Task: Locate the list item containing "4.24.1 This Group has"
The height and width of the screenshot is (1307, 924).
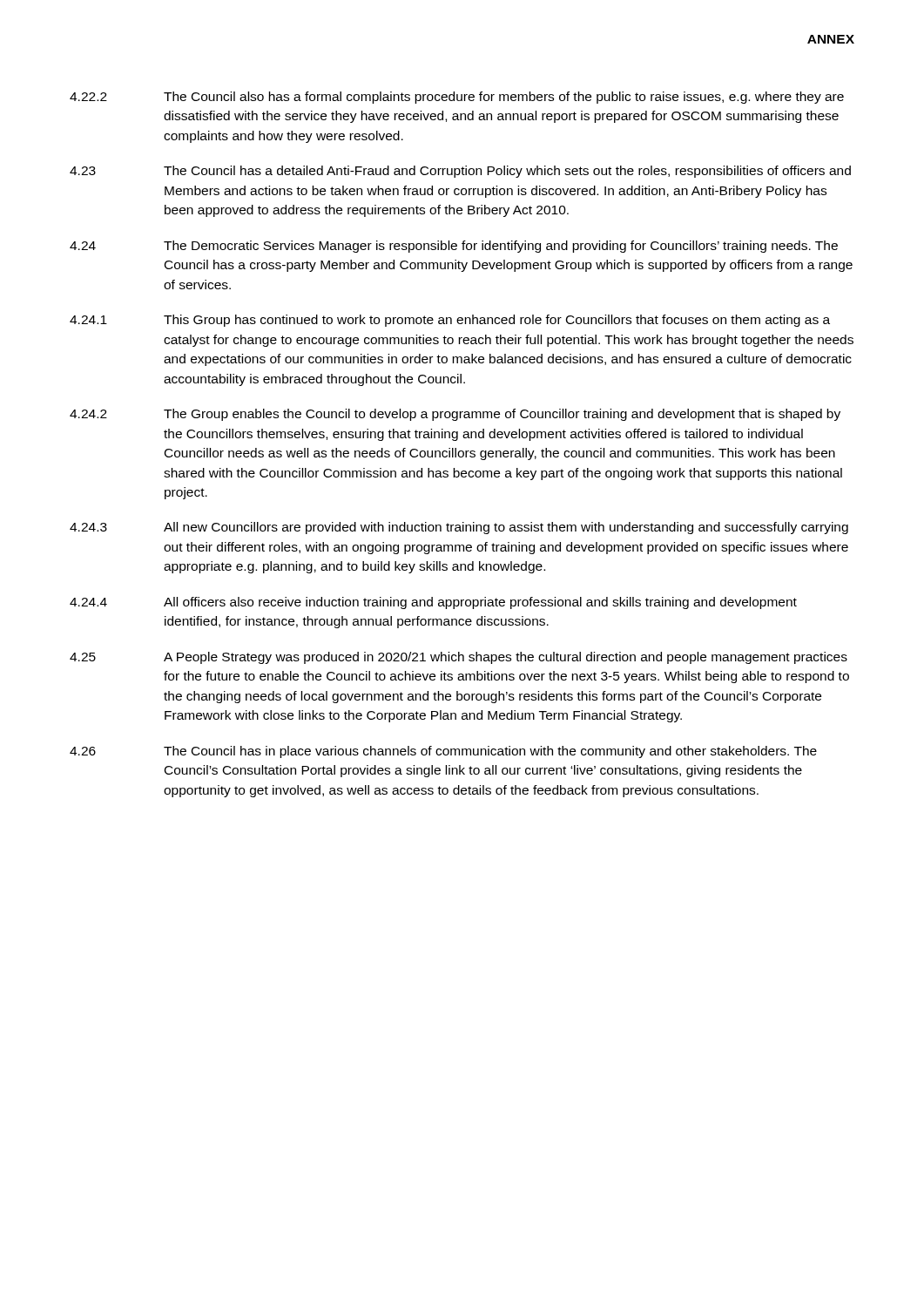Action: 462,350
